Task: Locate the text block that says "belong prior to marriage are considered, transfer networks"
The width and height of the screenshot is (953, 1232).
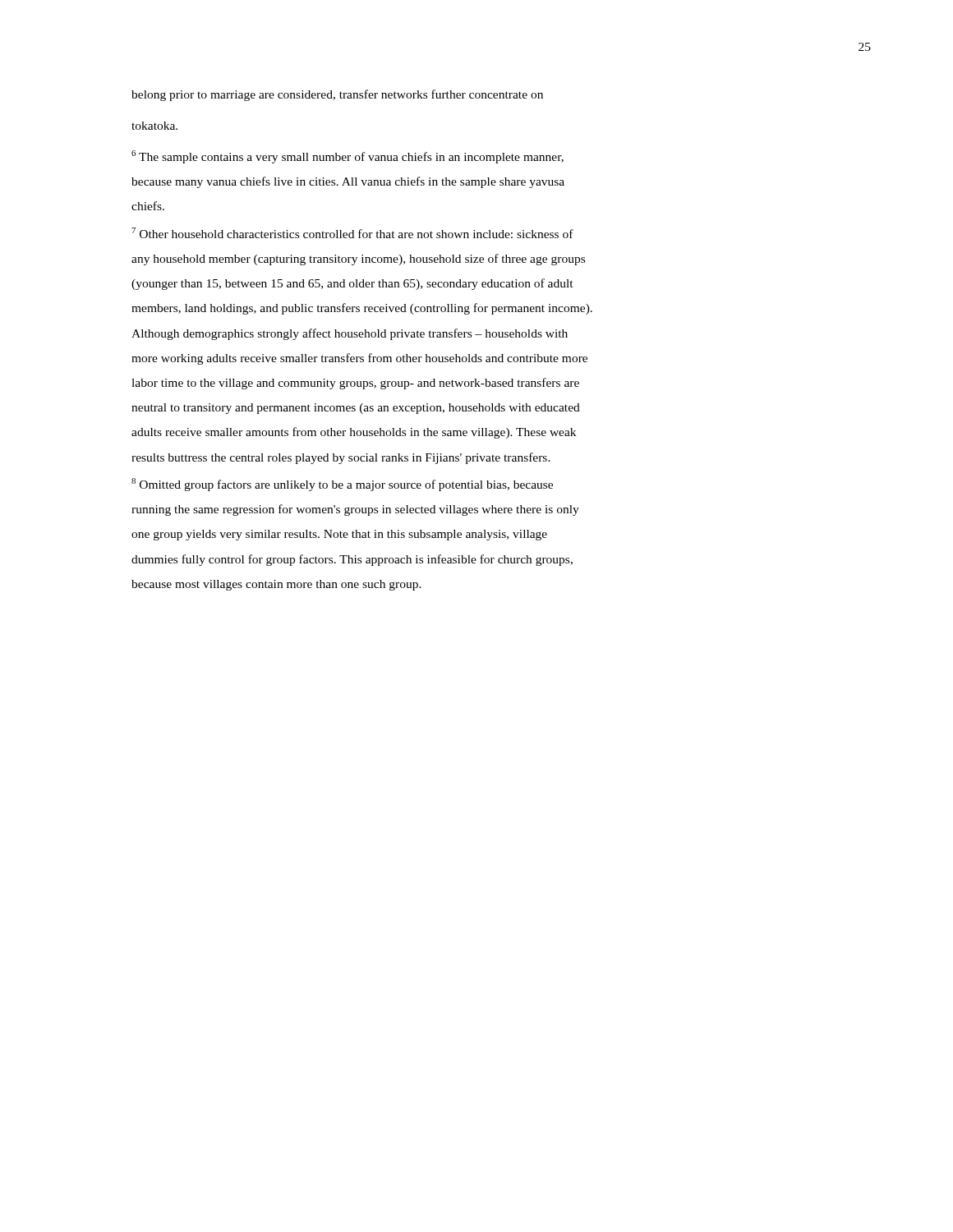Action: (x=337, y=95)
